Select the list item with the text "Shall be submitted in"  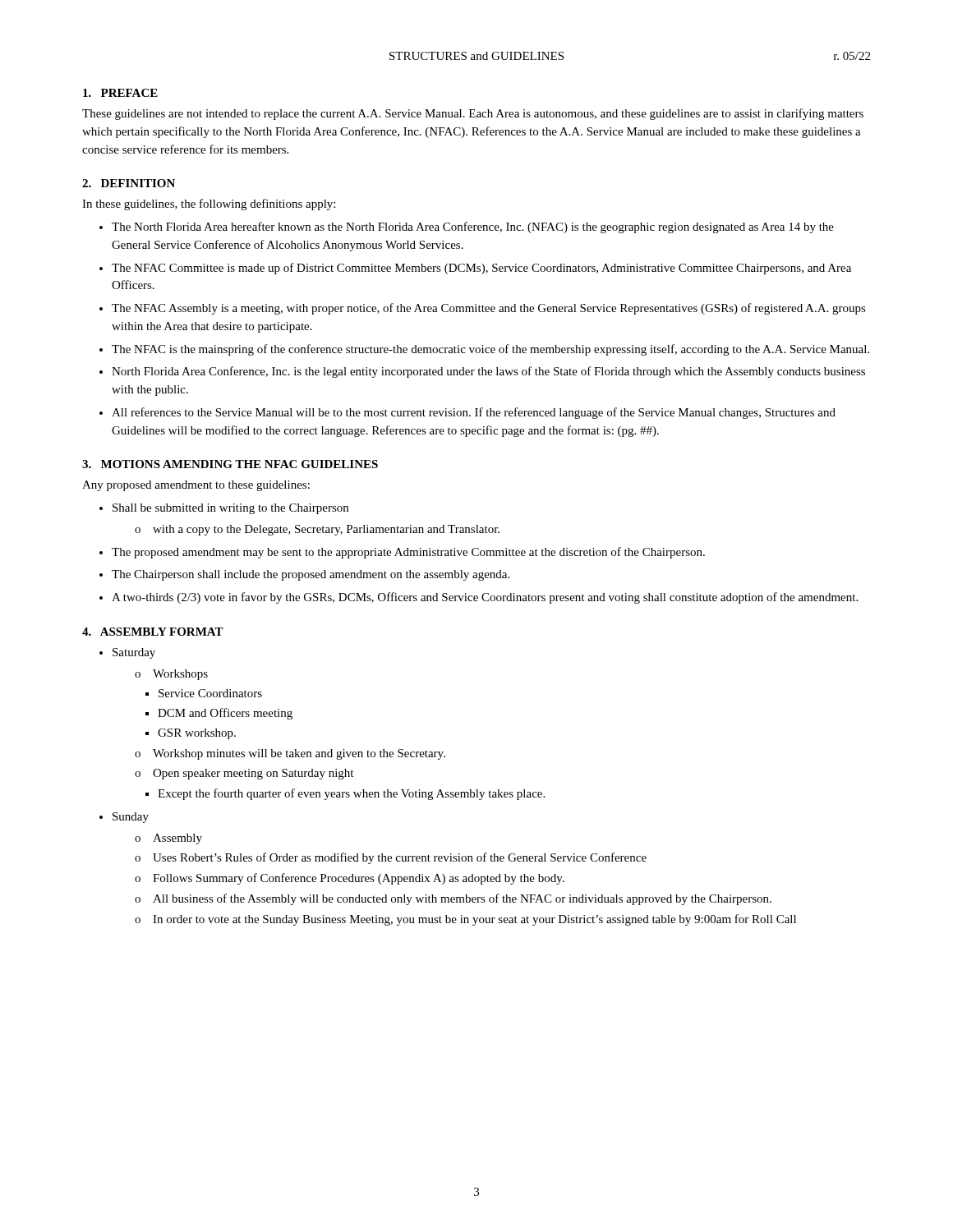[x=491, y=520]
